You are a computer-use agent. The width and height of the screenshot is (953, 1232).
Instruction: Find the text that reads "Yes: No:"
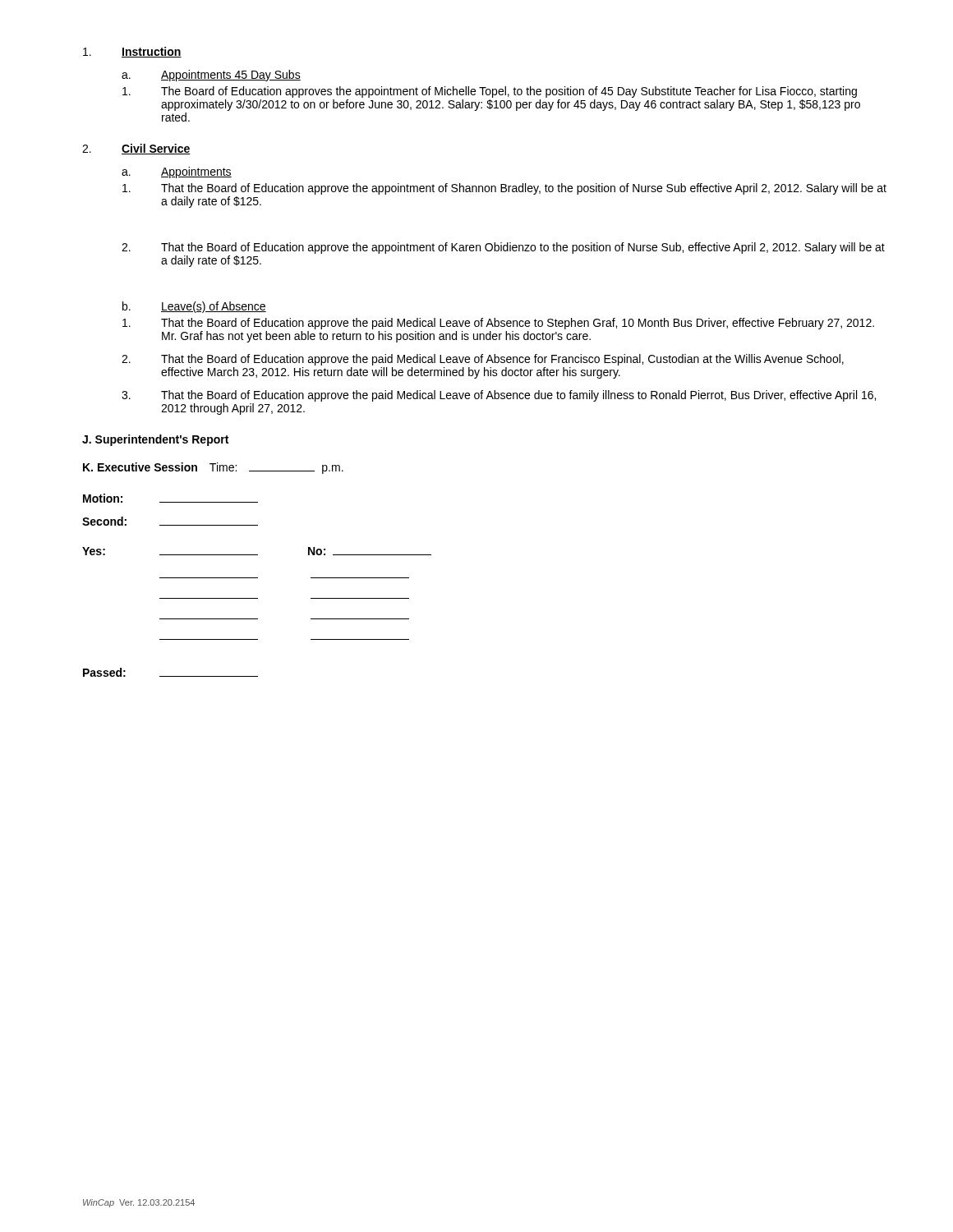point(257,551)
